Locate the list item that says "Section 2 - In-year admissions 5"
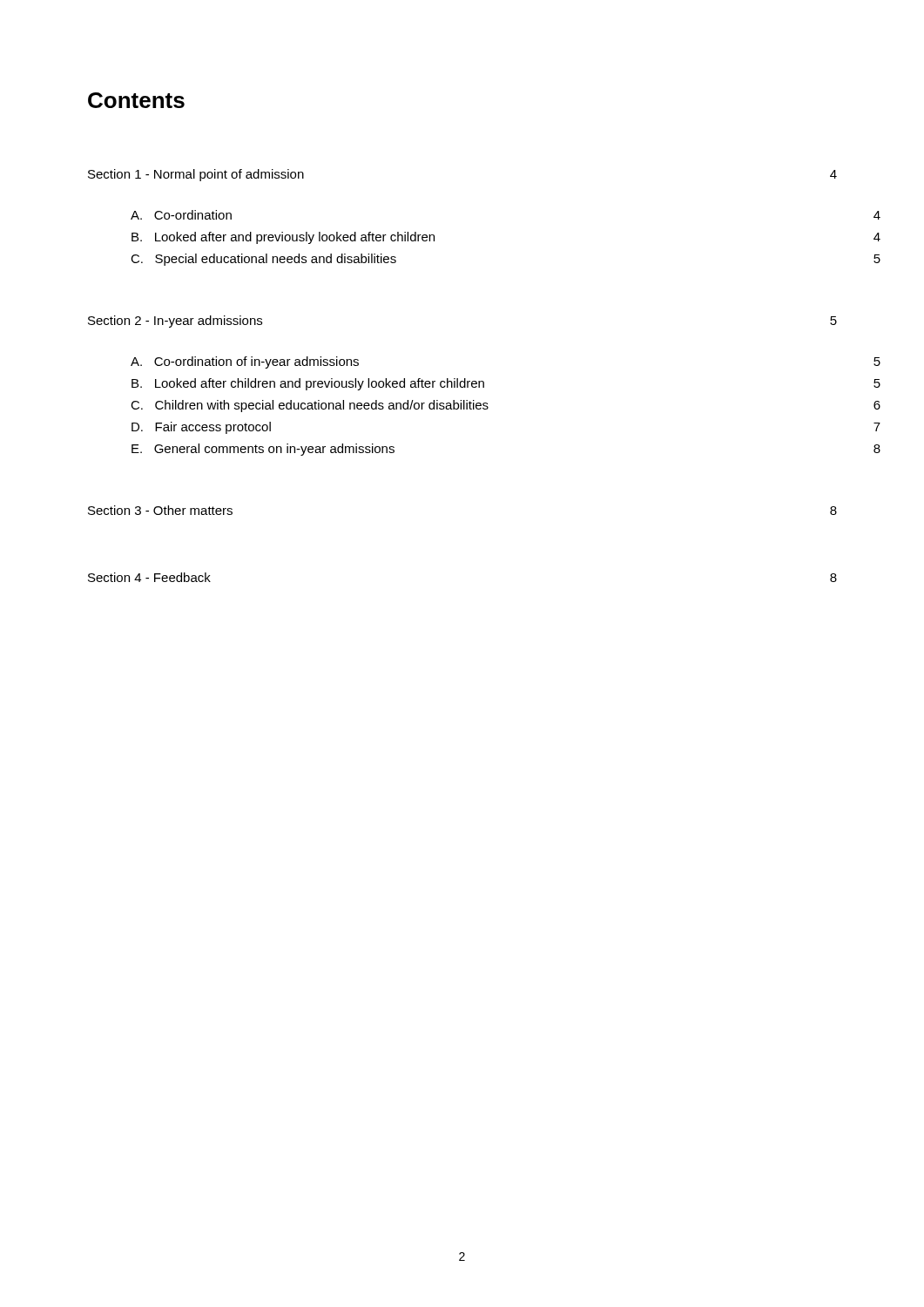The height and width of the screenshot is (1307, 924). (x=173, y=321)
